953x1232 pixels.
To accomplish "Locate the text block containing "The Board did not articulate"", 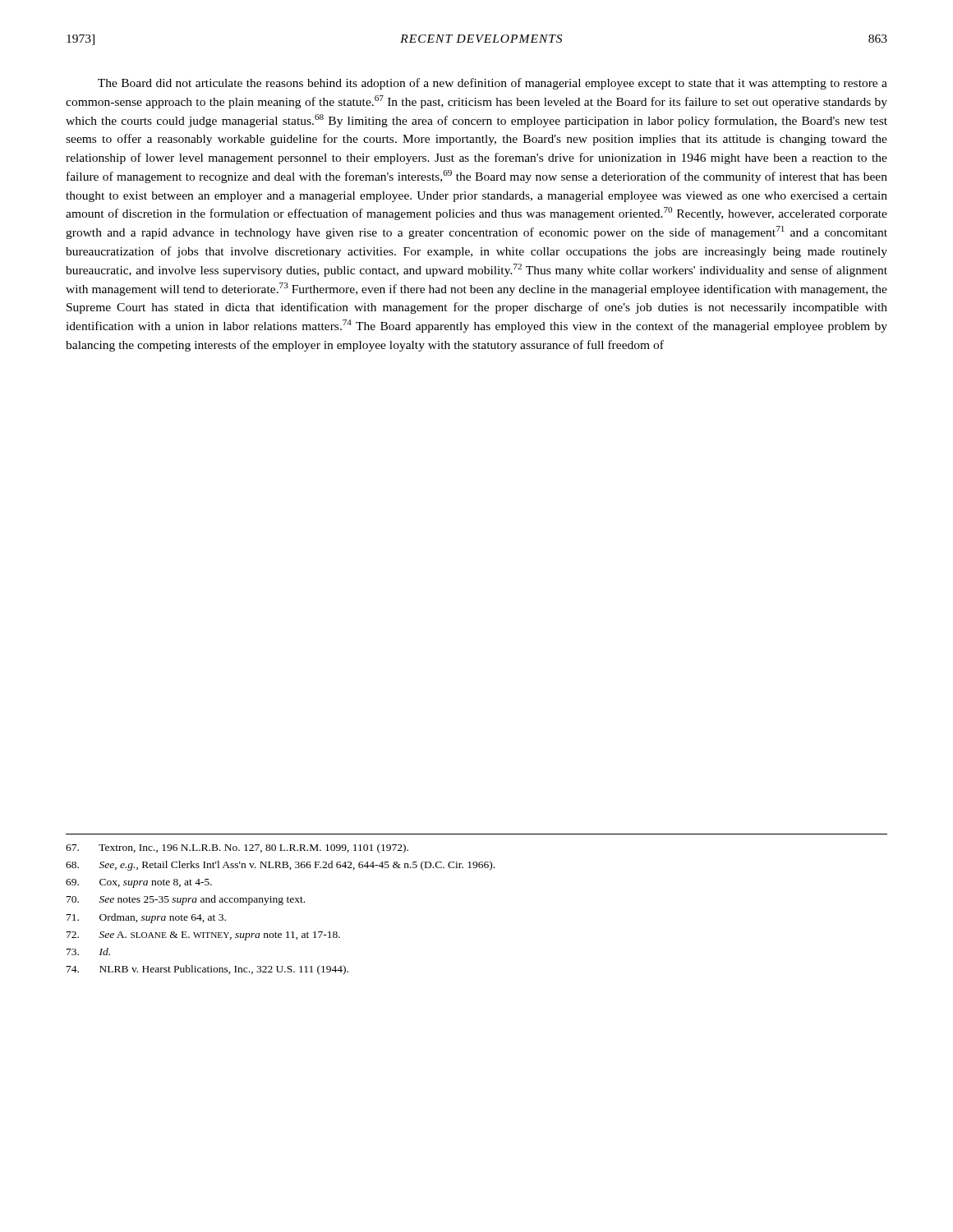I will click(x=476, y=214).
